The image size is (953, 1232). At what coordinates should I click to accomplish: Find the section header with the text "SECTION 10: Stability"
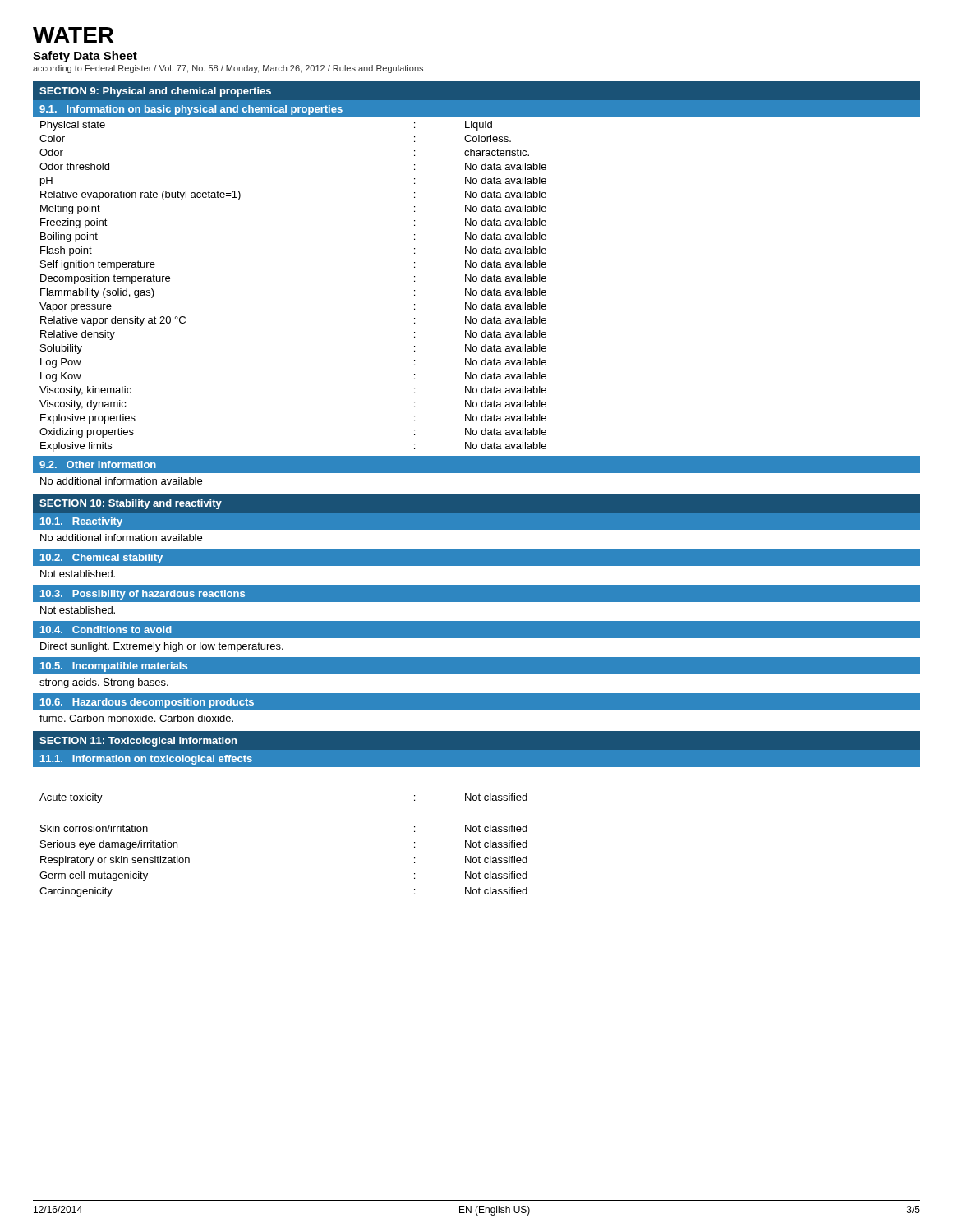coord(131,503)
